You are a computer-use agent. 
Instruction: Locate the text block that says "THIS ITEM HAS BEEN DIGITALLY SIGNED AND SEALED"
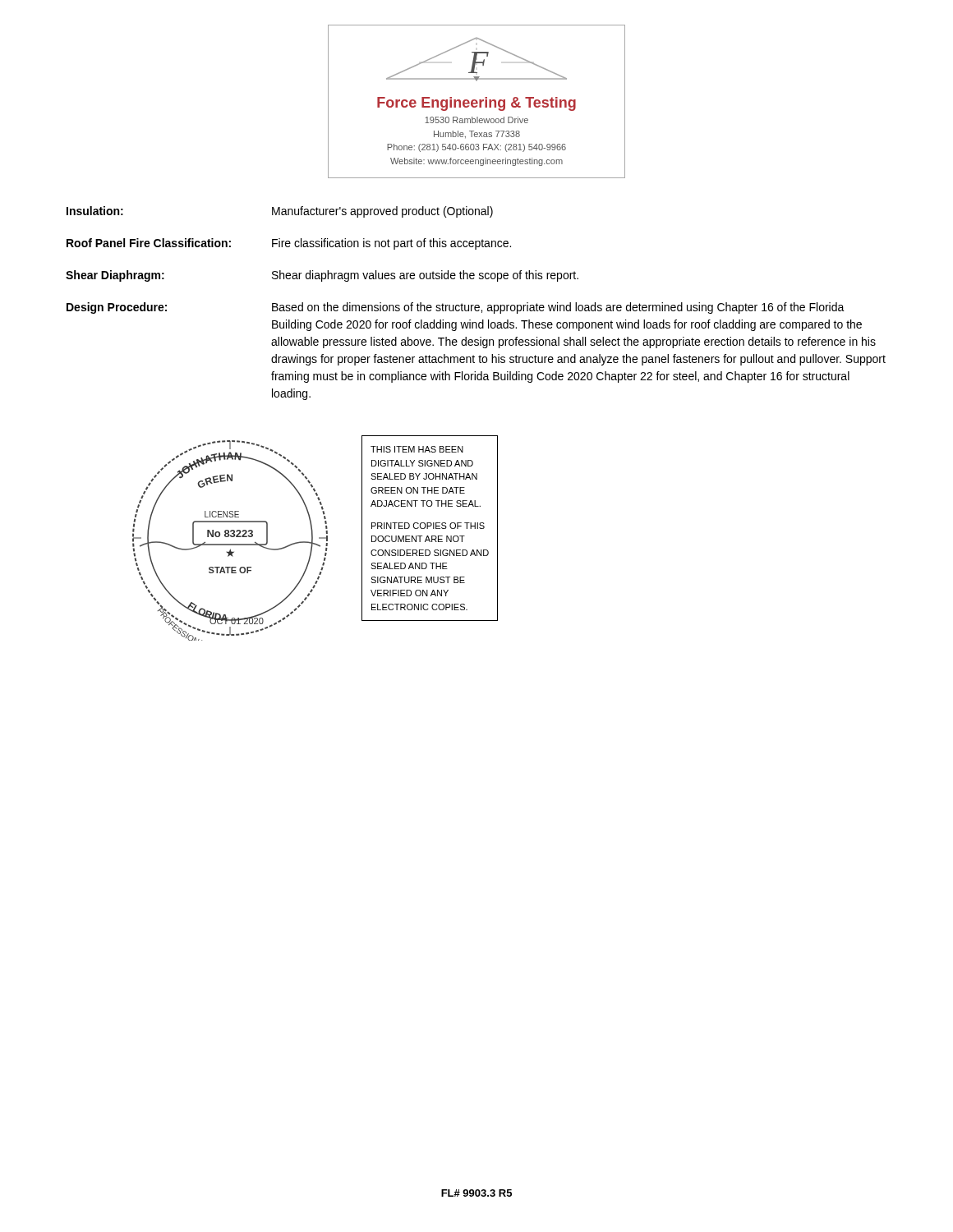[430, 528]
